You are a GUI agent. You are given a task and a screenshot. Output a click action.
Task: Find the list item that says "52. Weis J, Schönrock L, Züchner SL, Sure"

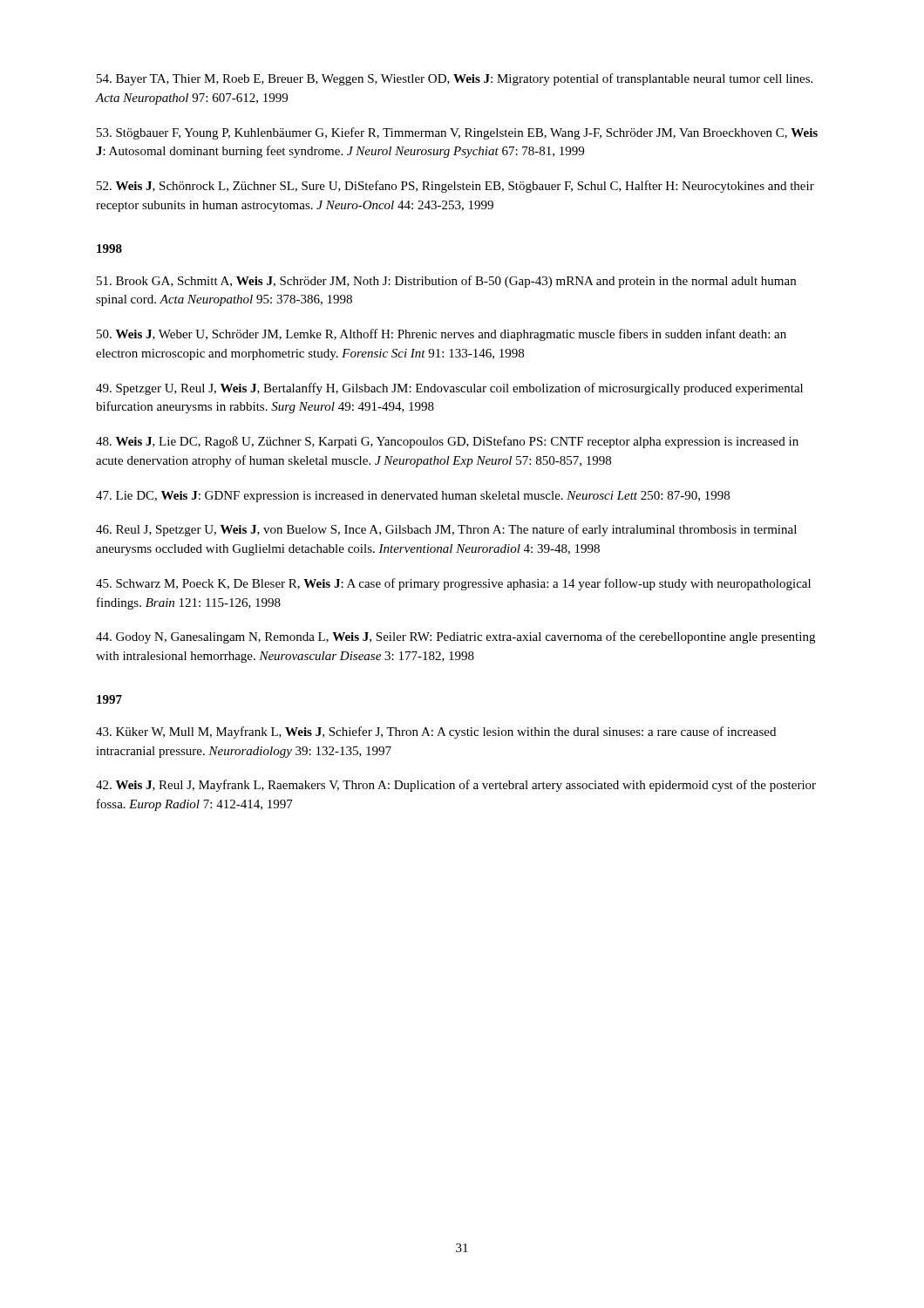click(455, 195)
